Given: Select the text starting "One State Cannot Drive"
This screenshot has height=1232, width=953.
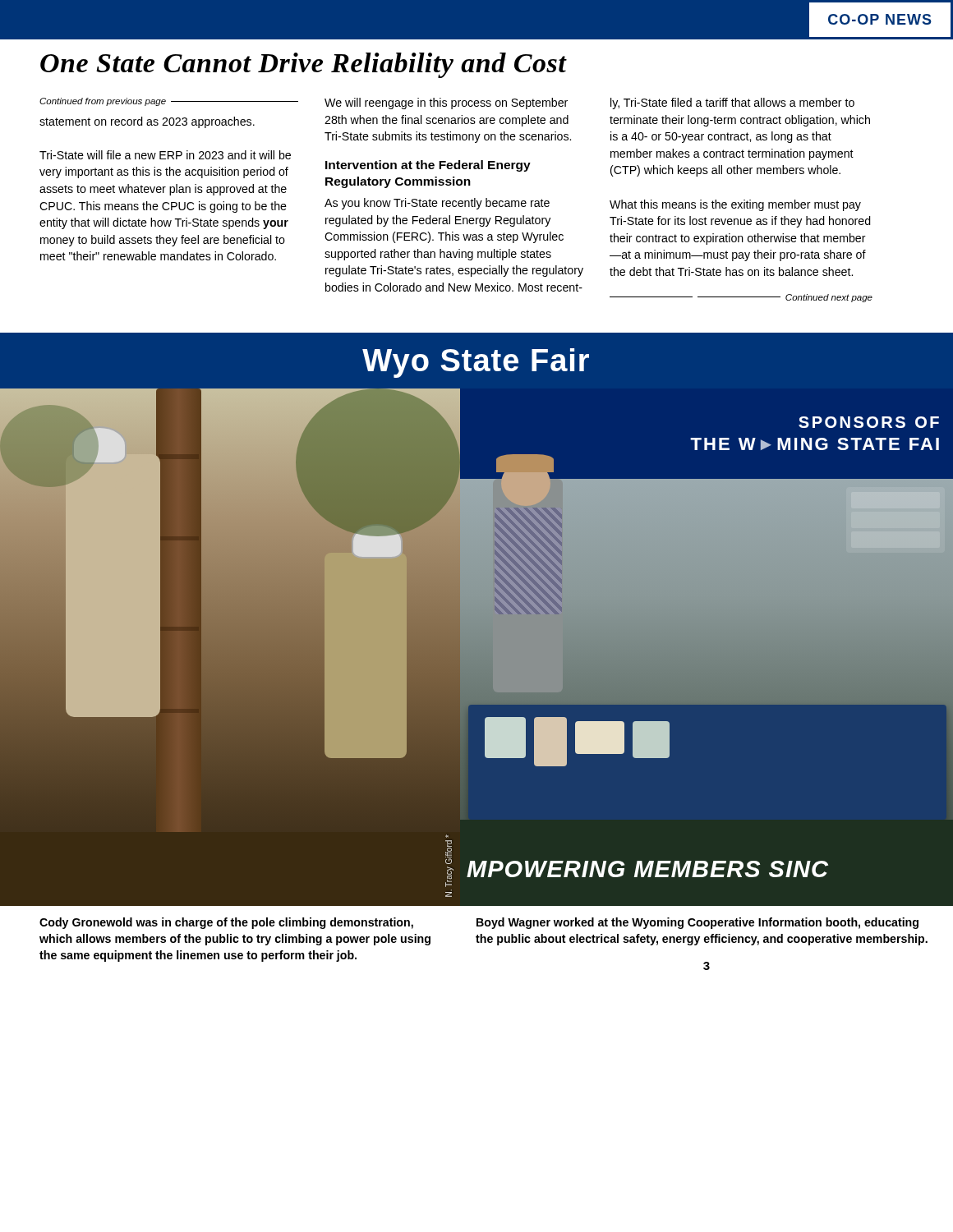Looking at the screenshot, I should point(303,63).
